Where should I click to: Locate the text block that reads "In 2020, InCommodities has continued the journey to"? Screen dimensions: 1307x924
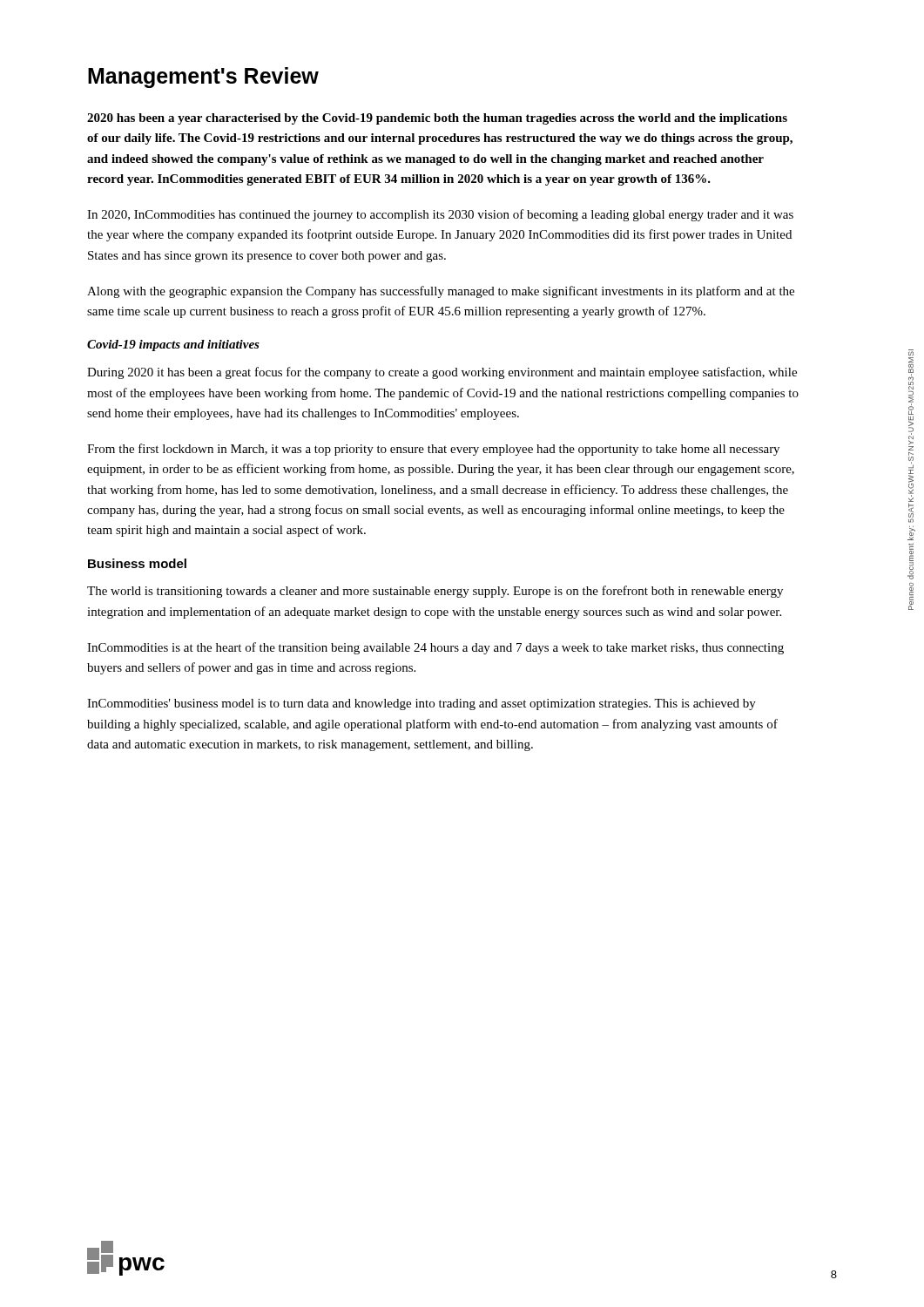click(x=440, y=235)
